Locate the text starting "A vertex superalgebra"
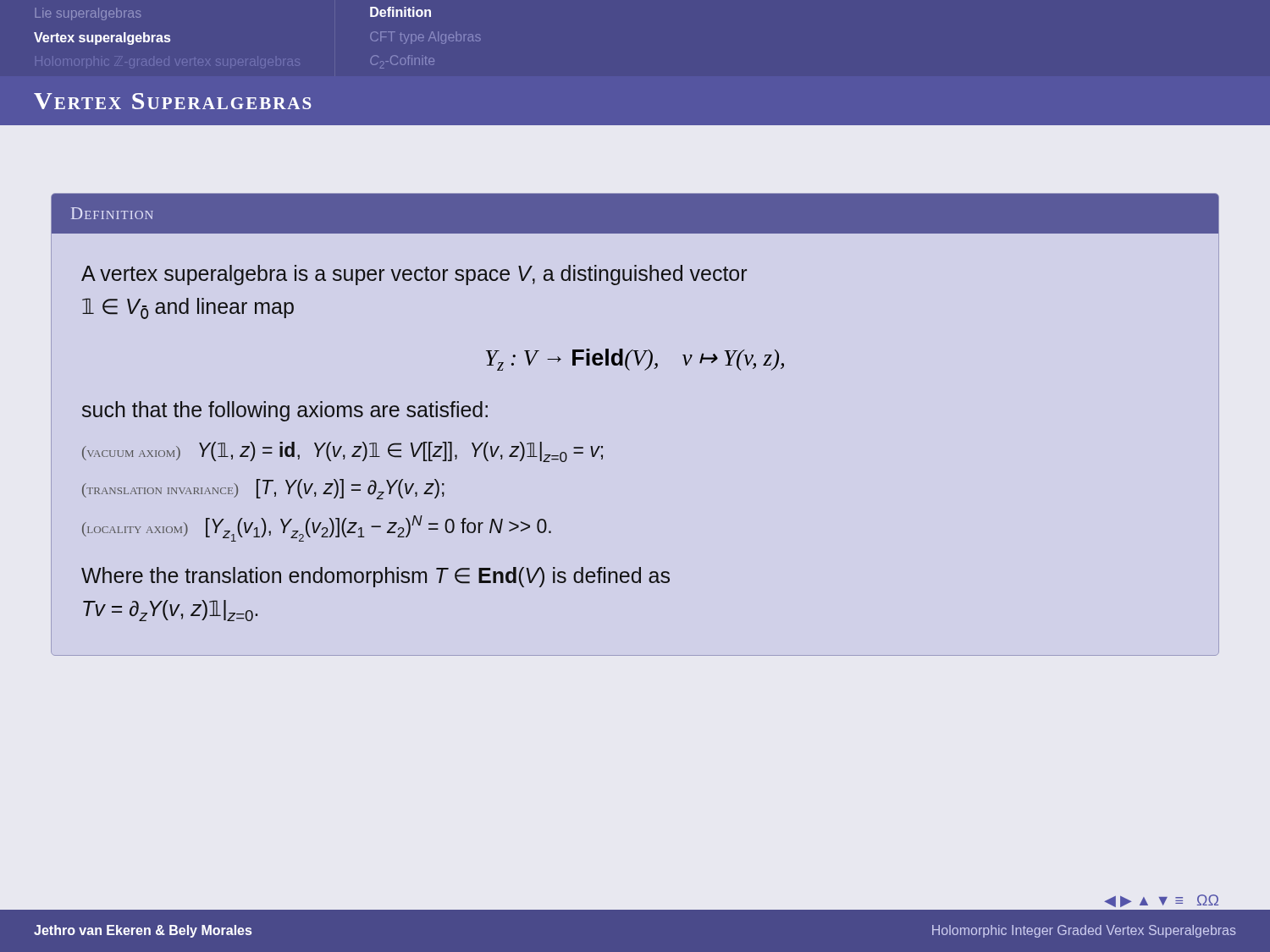Image resolution: width=1270 pixels, height=952 pixels. coord(414,292)
